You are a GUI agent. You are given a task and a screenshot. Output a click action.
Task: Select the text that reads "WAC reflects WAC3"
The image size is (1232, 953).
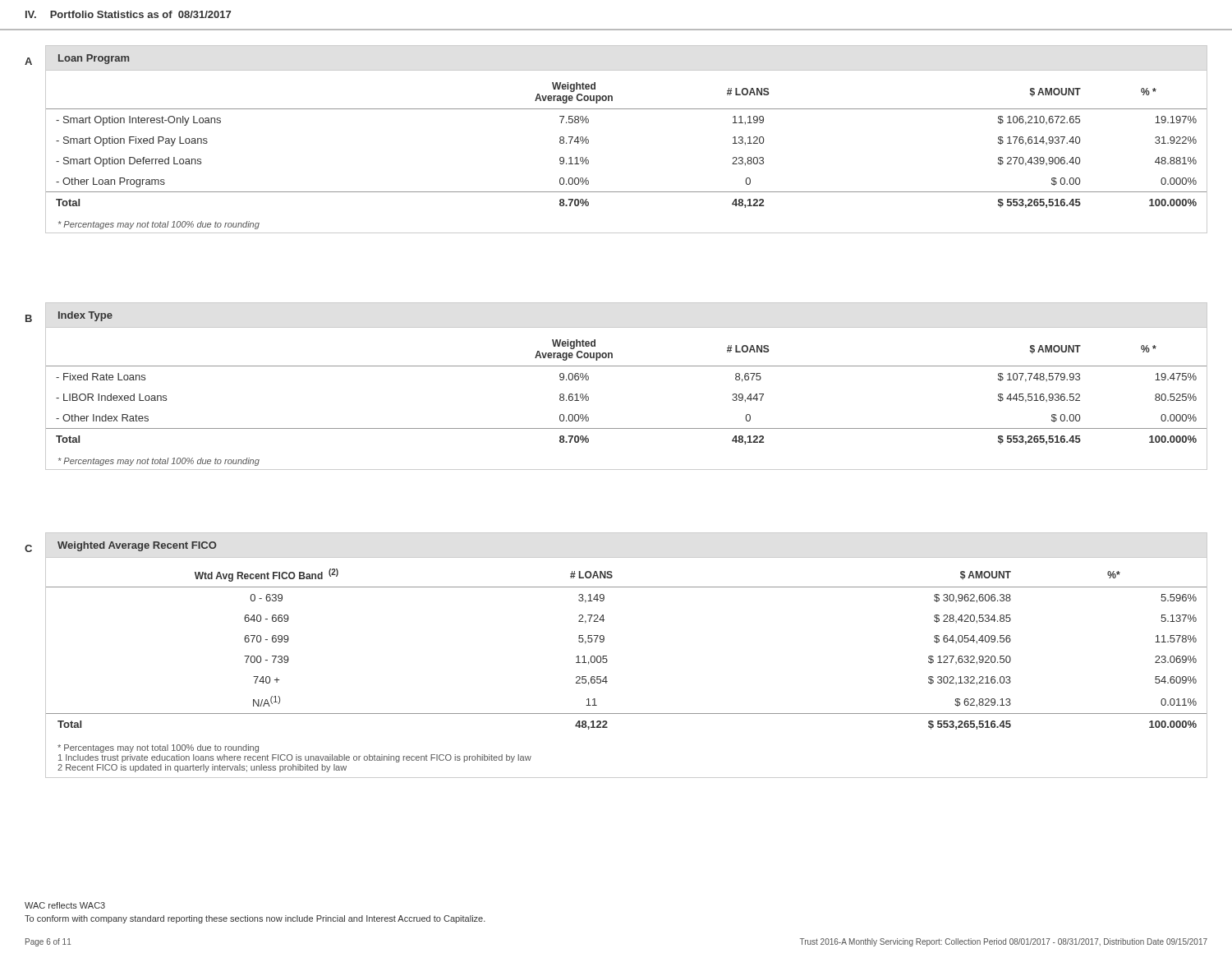pyautogui.click(x=65, y=905)
